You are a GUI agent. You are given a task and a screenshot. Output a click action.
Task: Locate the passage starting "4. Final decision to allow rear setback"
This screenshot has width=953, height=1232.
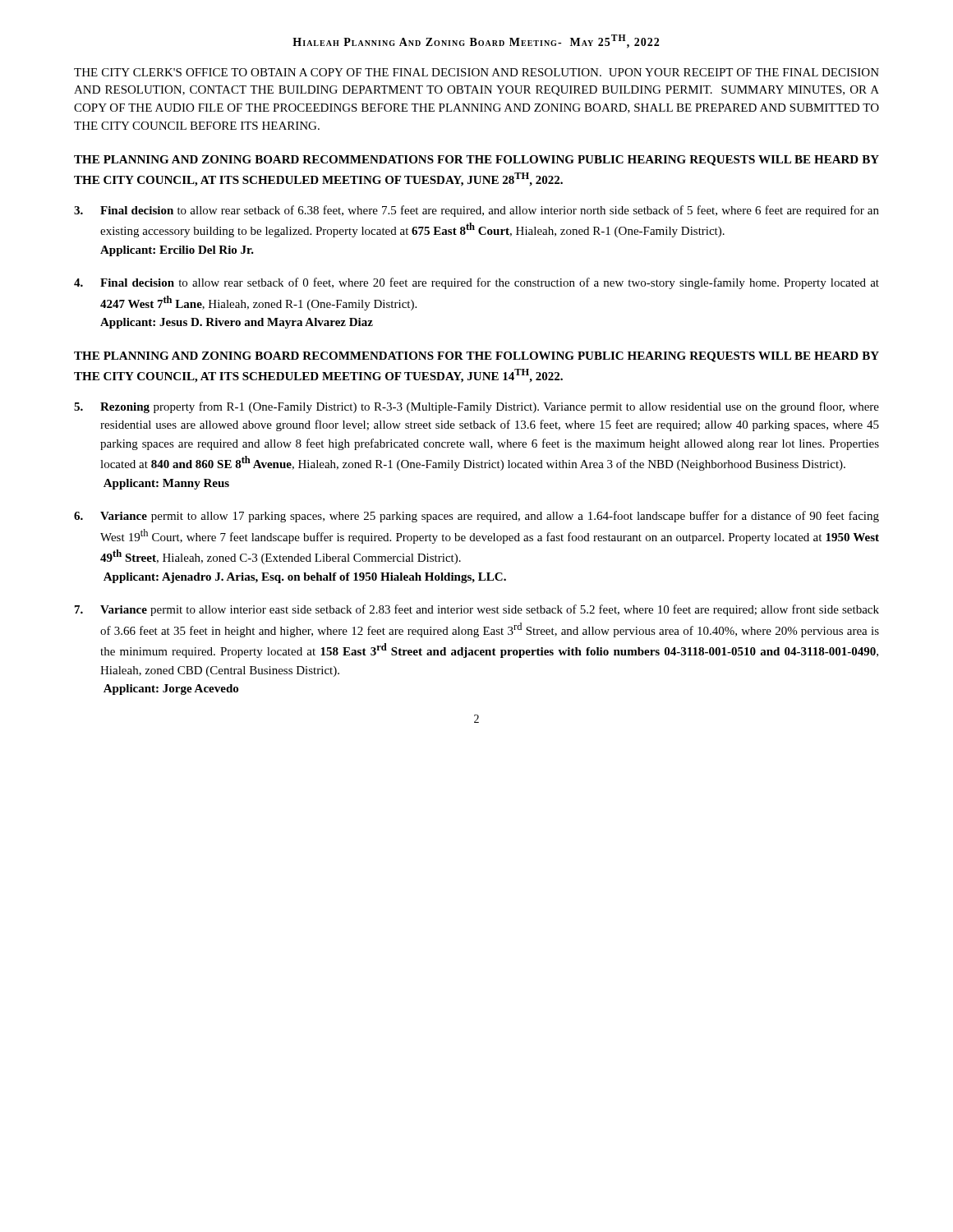point(476,283)
